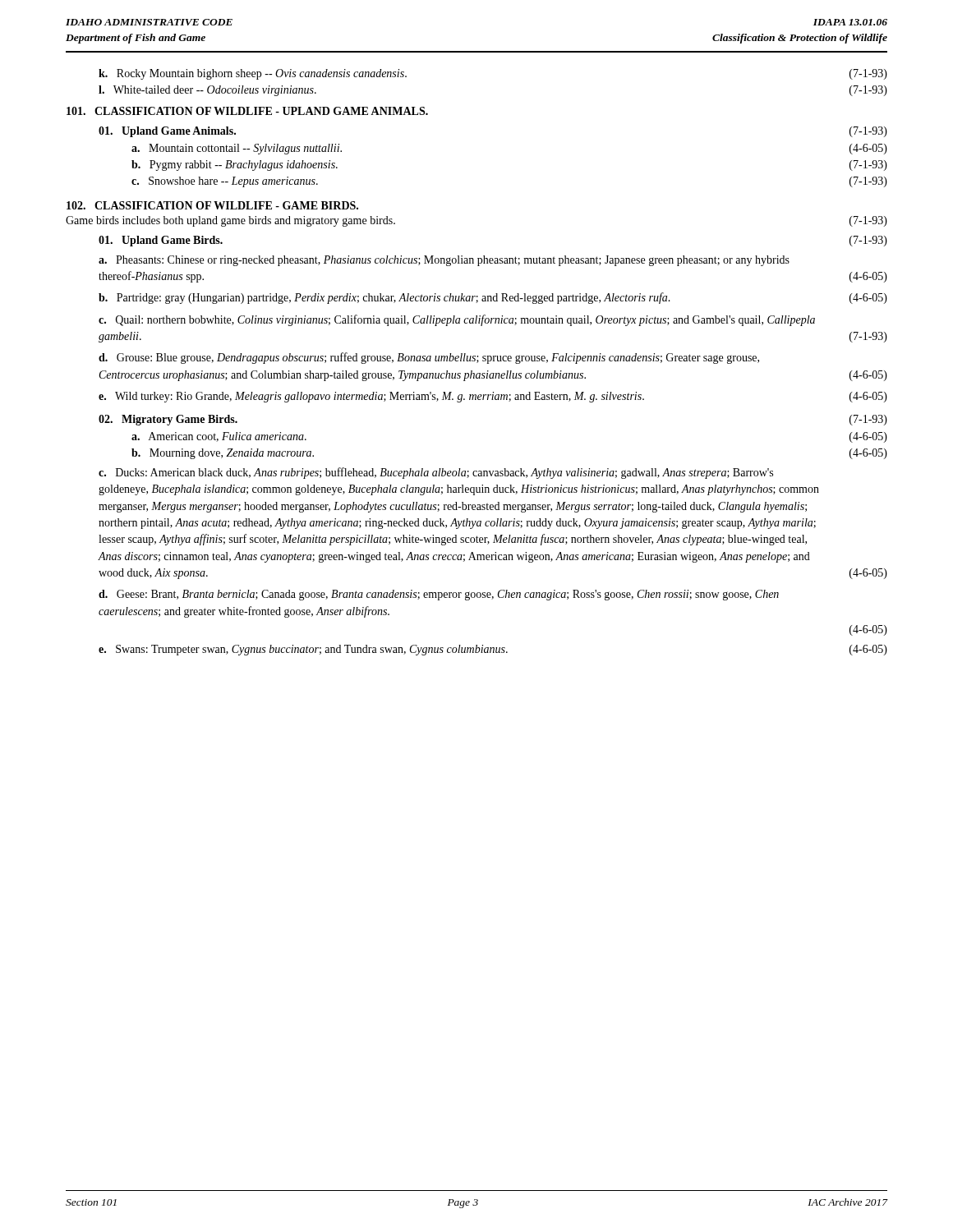Point to the block beginning "c. Ducks: American black duck, Anas rubripes; bufflehead,"
This screenshot has height=1232, width=953.
pyautogui.click(x=476, y=523)
